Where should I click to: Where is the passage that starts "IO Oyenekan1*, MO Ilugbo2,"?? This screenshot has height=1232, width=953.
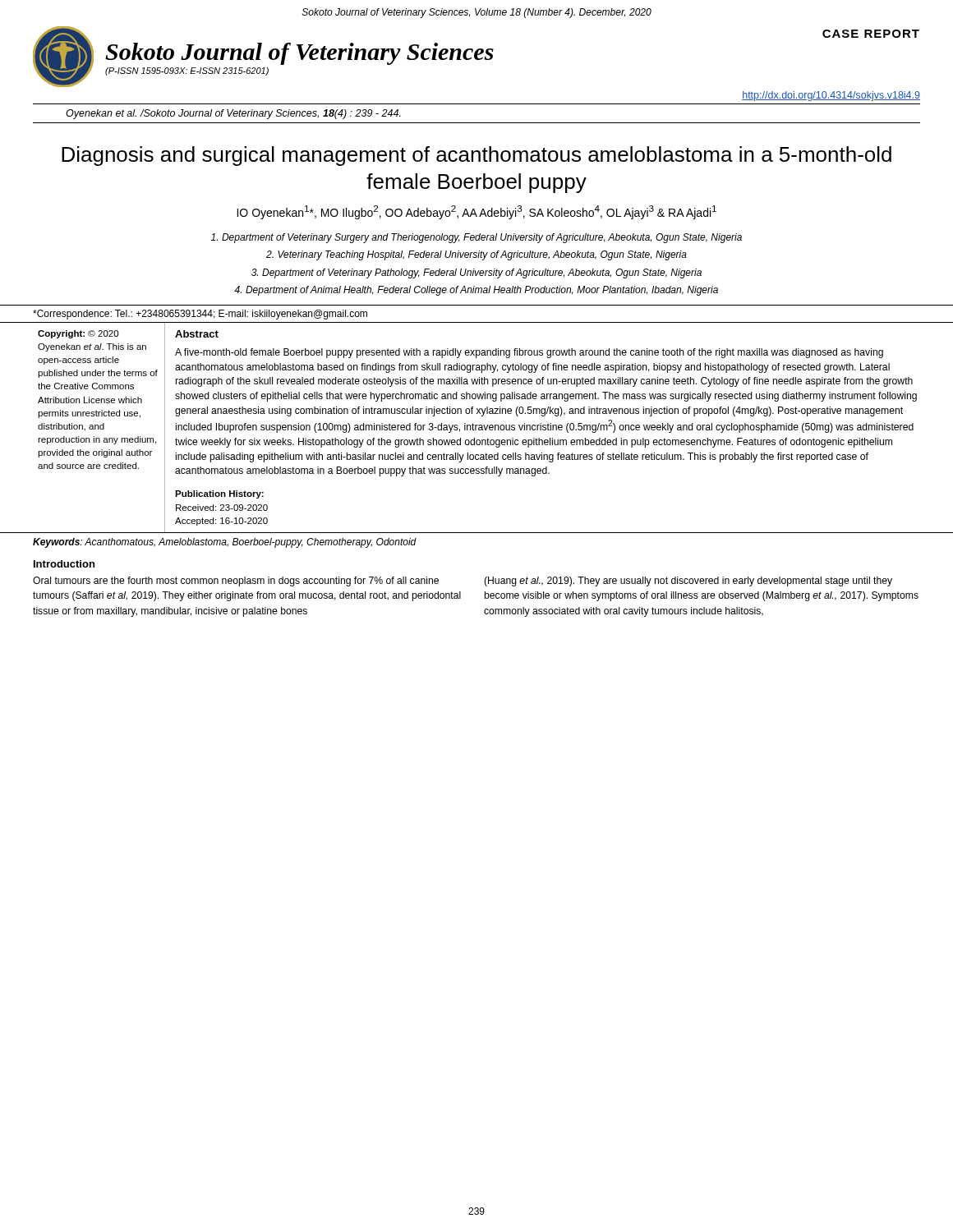476,211
